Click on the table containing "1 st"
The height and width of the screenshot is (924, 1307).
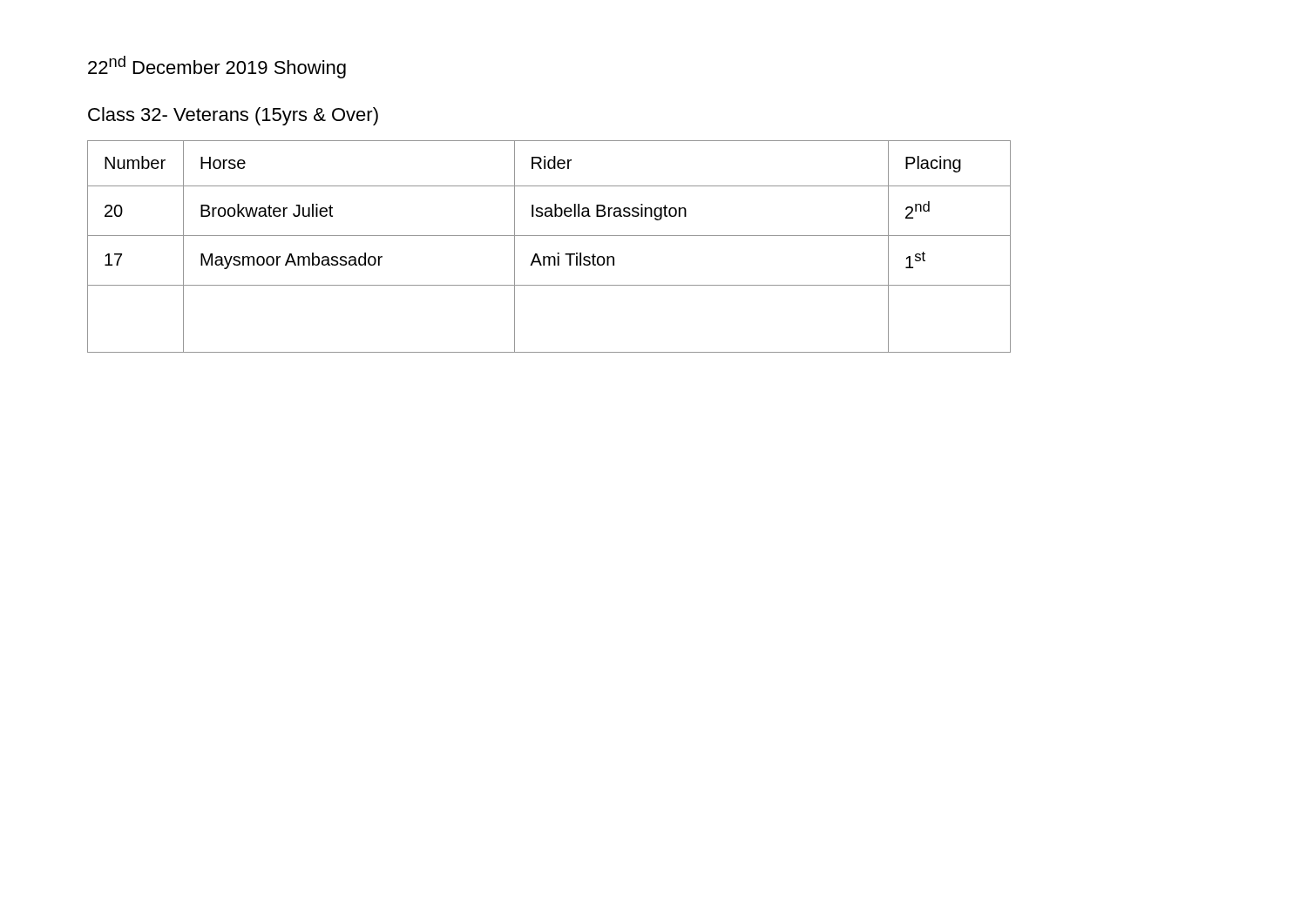point(549,246)
